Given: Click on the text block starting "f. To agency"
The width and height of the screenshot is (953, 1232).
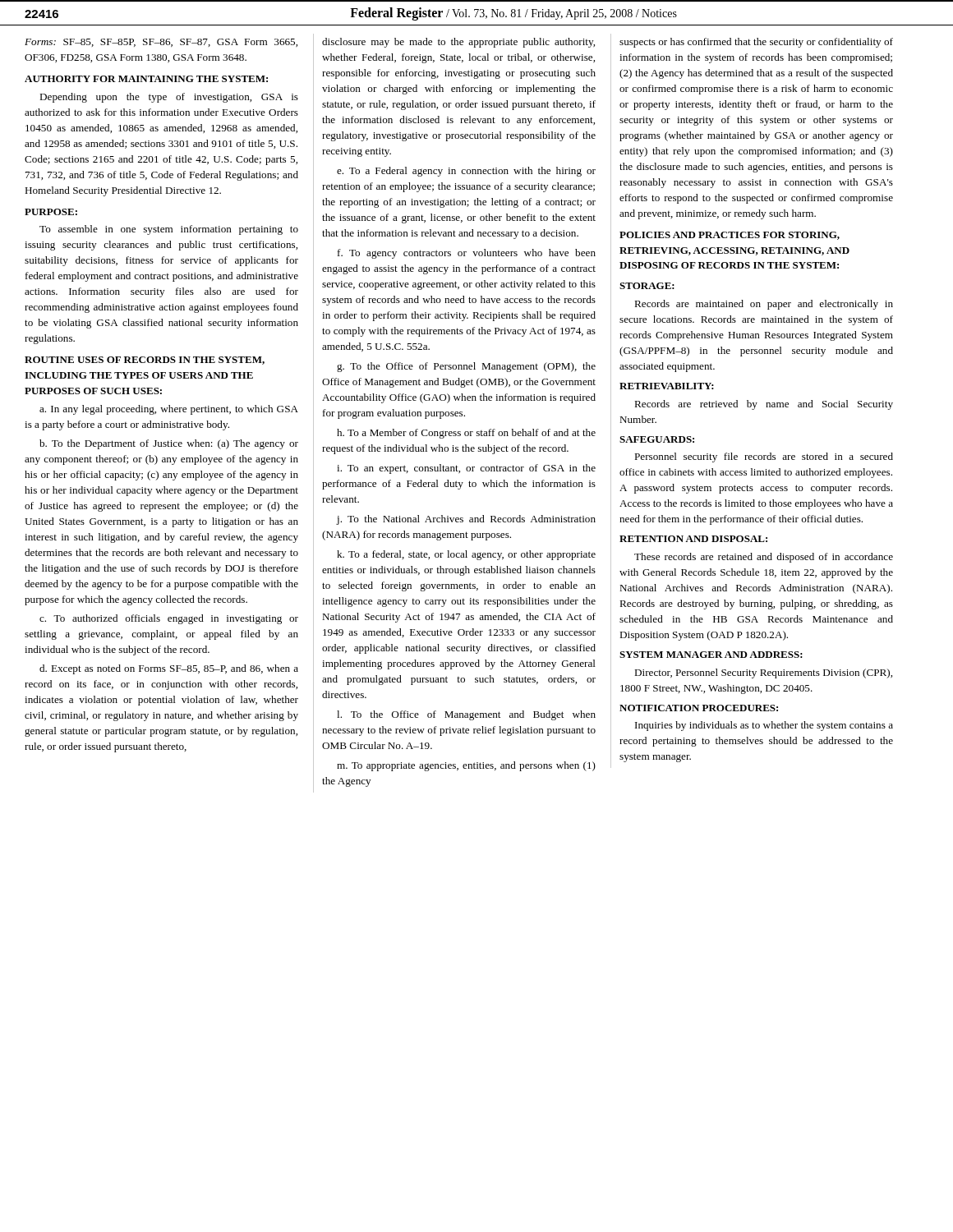Looking at the screenshot, I should 459,299.
